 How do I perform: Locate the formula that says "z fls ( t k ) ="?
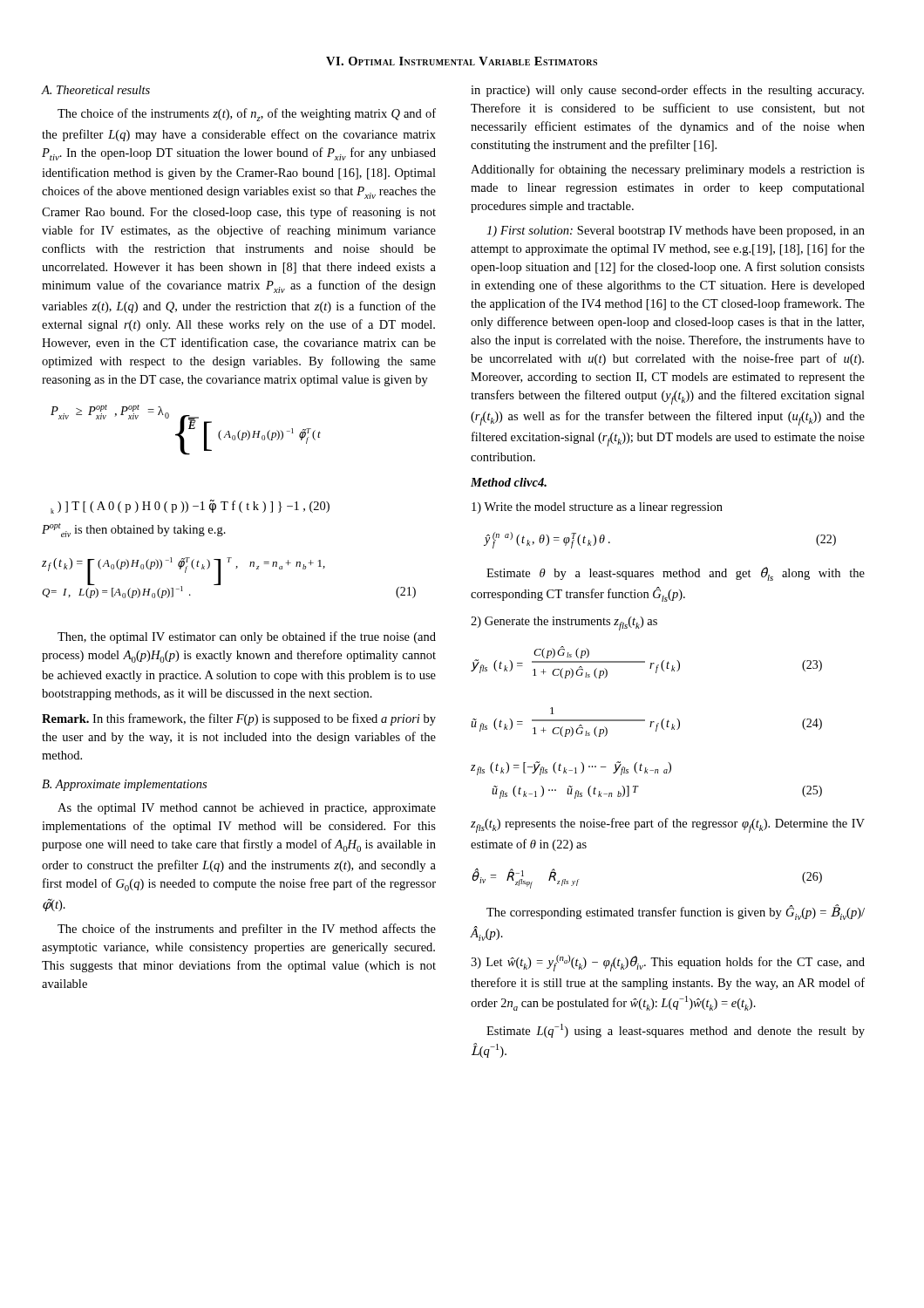pyautogui.click(x=654, y=781)
